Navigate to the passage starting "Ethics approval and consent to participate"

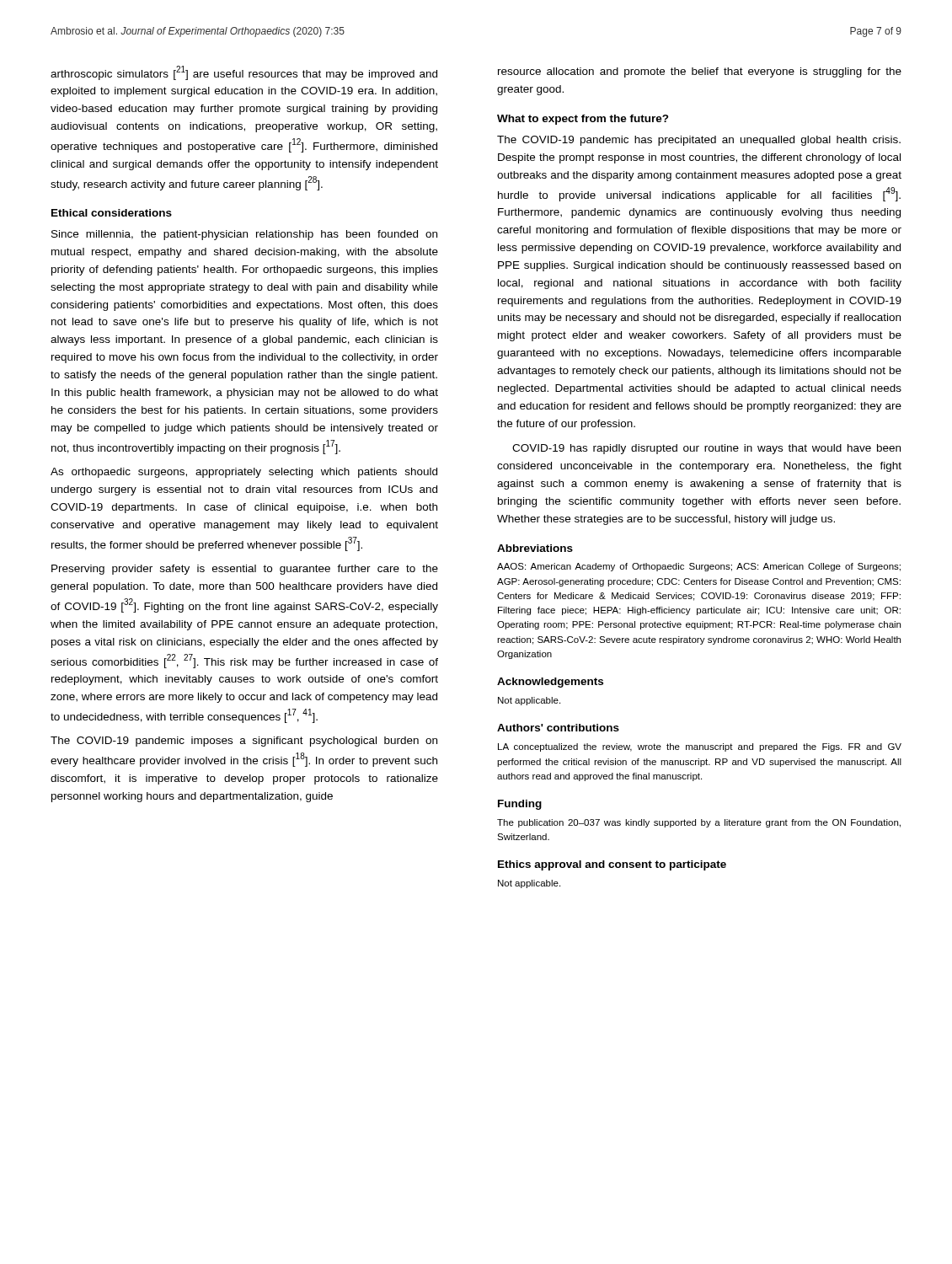(612, 865)
